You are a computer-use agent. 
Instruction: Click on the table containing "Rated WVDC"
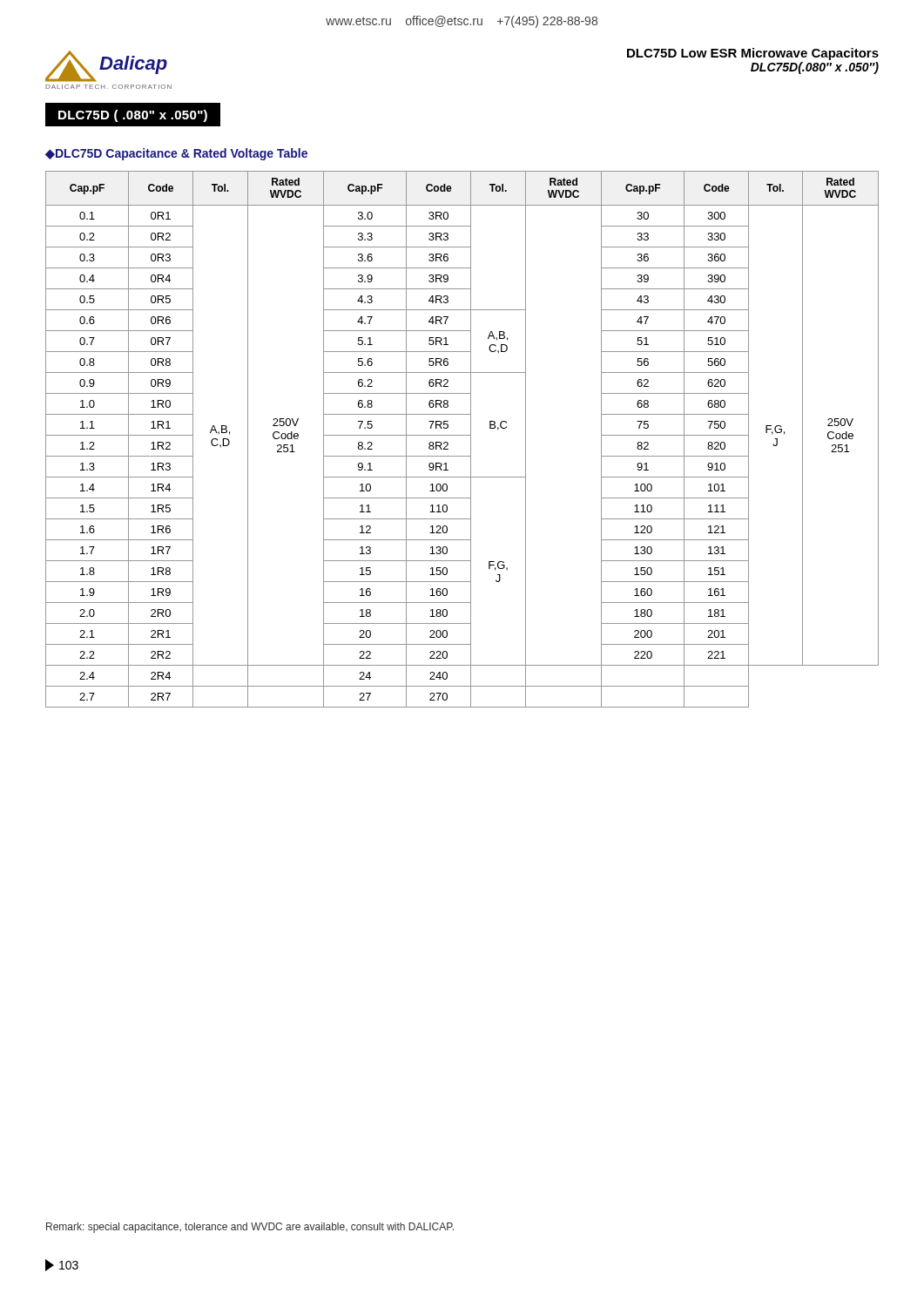tap(462, 439)
